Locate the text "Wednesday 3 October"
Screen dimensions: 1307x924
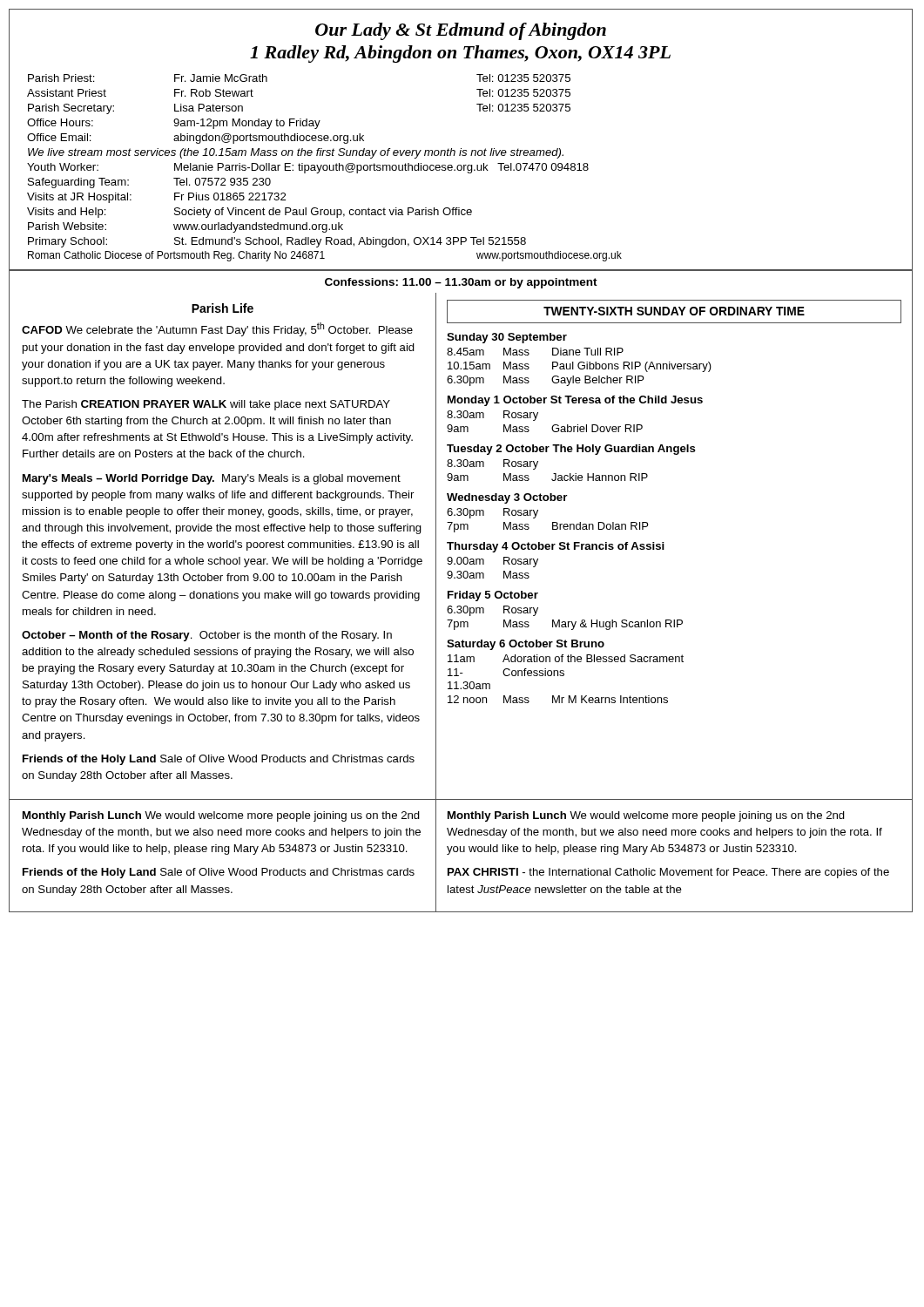[507, 497]
